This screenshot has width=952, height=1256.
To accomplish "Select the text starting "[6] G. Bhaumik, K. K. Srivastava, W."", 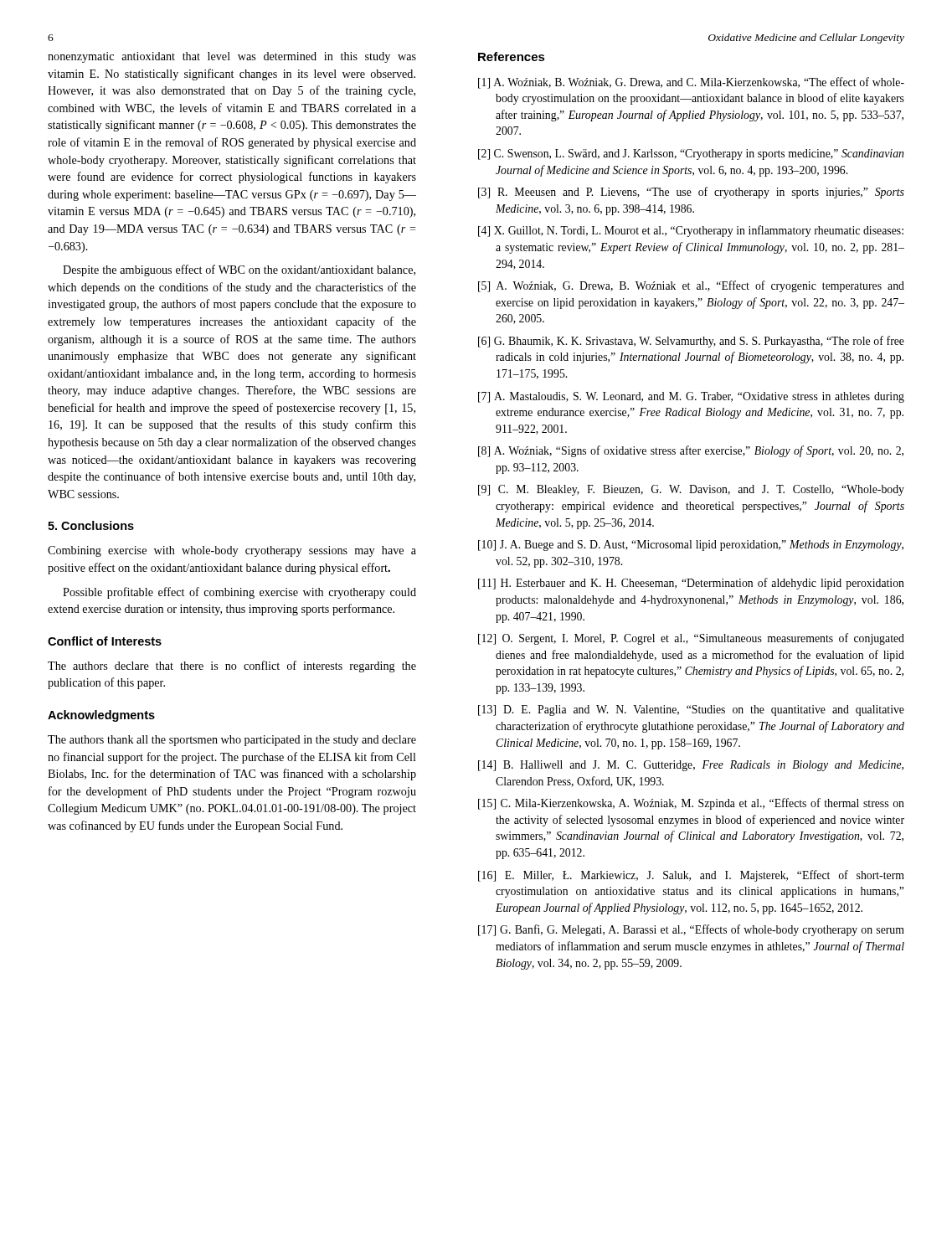I will 691,358.
